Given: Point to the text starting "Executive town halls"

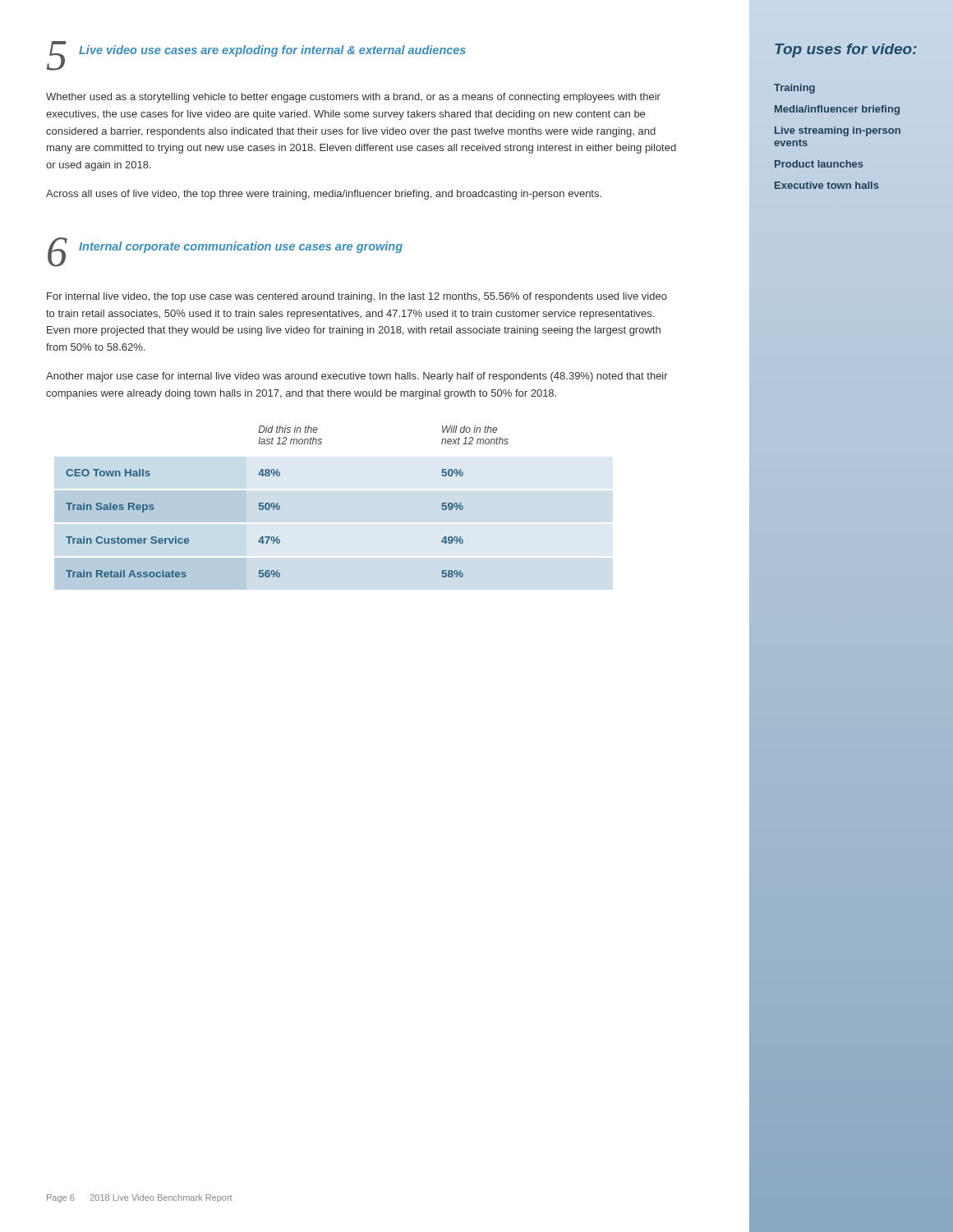Looking at the screenshot, I should click(x=826, y=185).
